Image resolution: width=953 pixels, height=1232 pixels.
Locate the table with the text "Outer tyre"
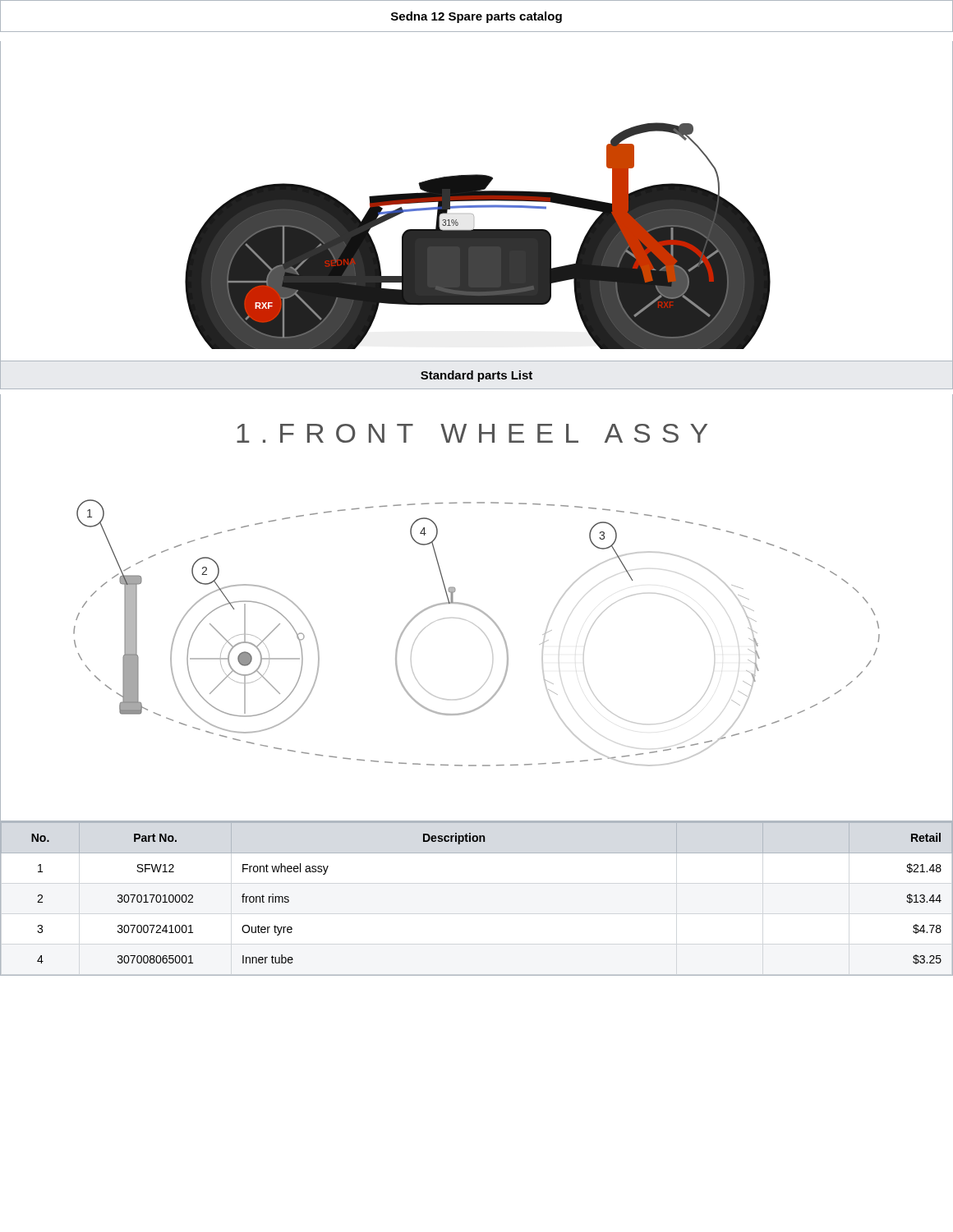tap(476, 899)
